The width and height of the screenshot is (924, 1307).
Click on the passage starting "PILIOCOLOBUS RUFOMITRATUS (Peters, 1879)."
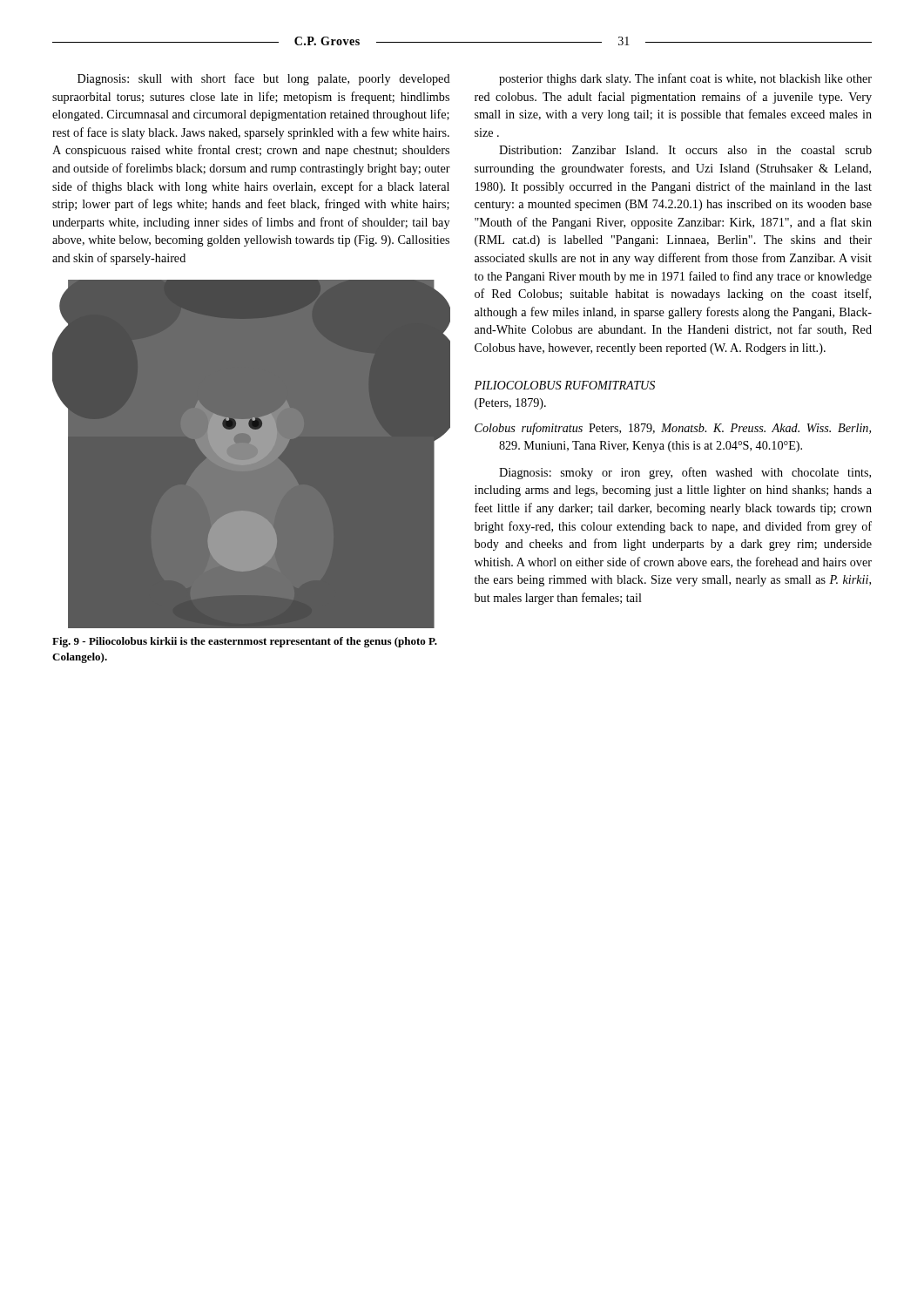pyautogui.click(x=564, y=385)
